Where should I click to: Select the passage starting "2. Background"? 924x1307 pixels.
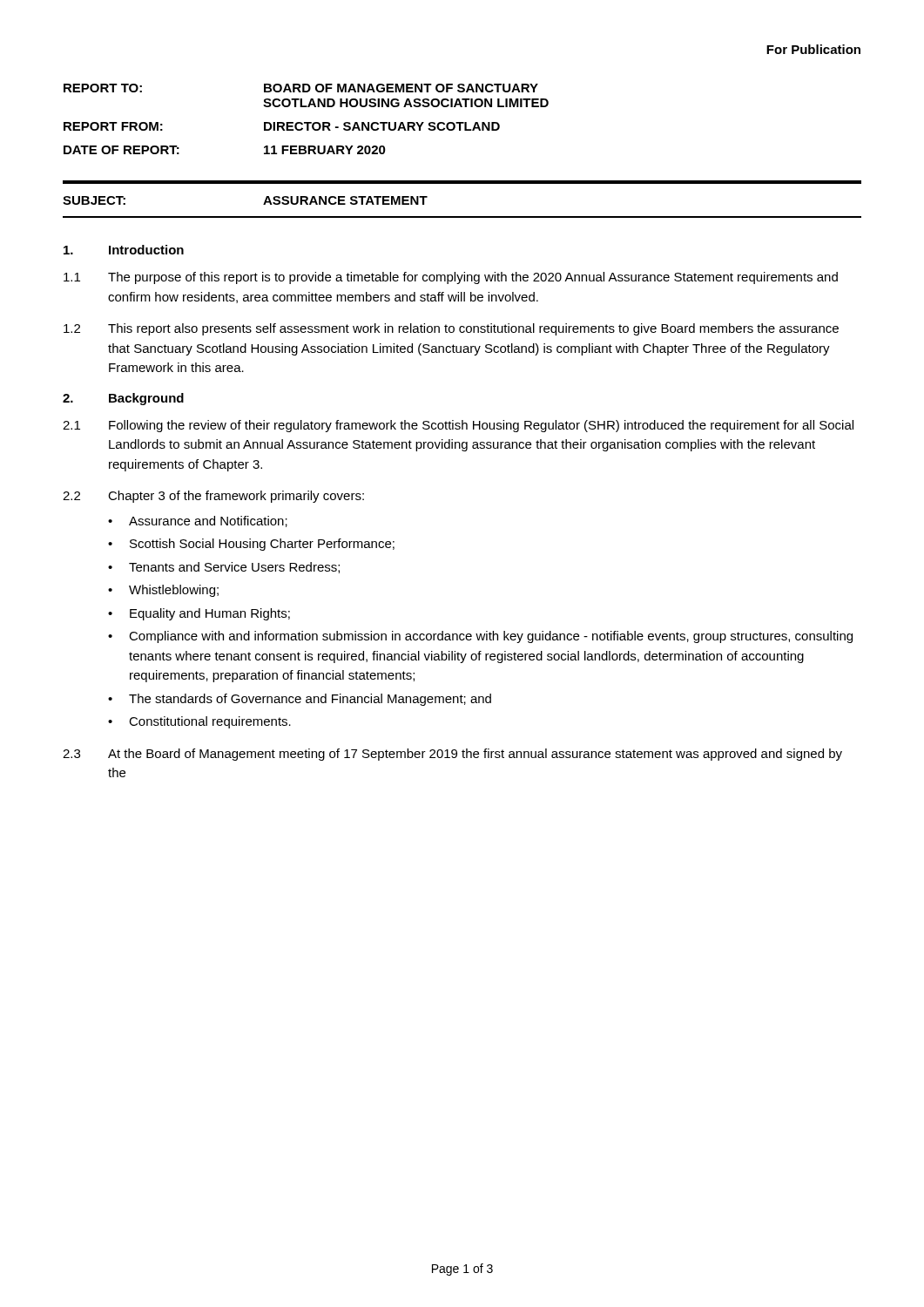point(123,397)
